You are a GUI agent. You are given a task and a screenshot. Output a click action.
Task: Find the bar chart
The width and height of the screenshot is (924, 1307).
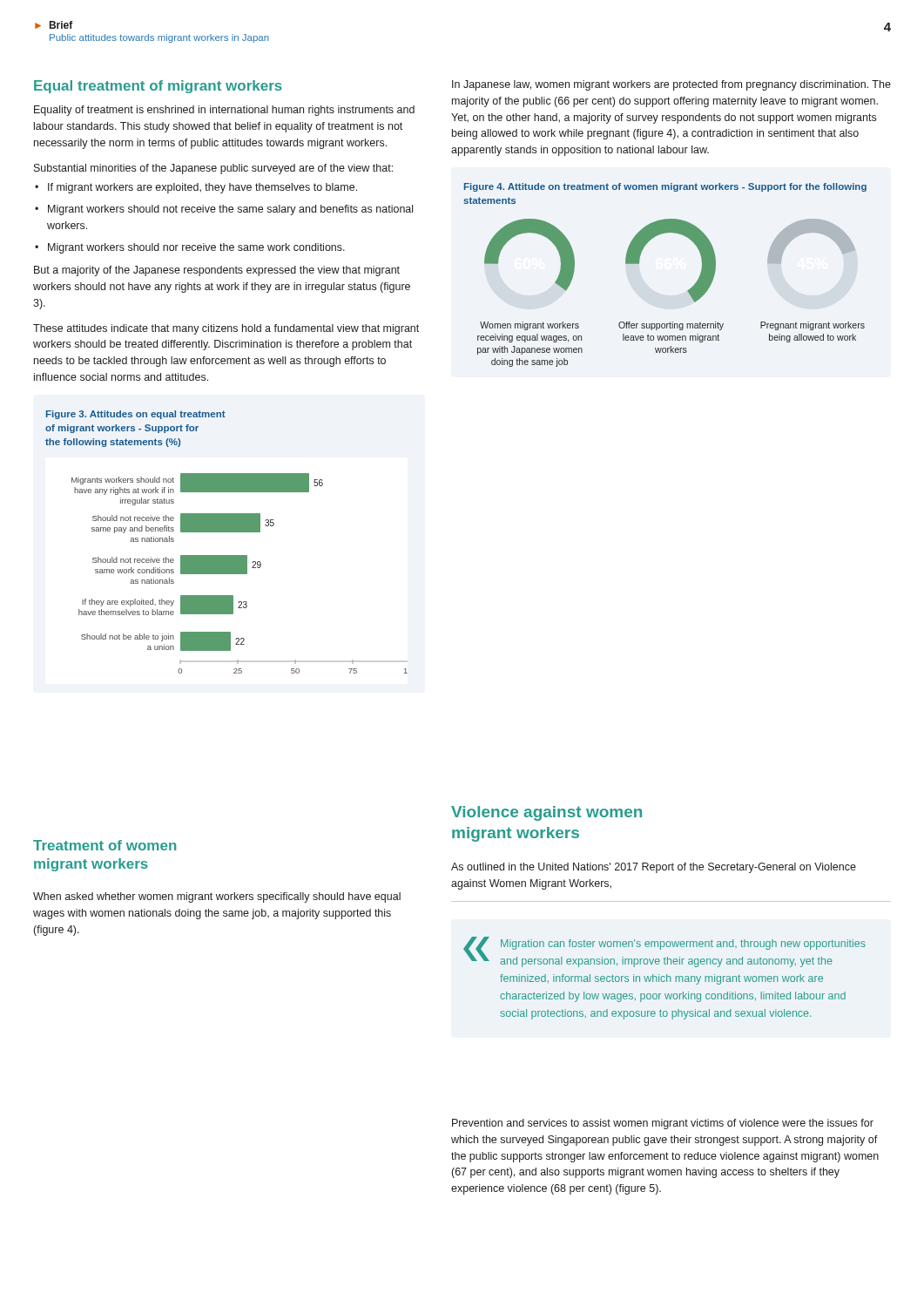coord(229,543)
